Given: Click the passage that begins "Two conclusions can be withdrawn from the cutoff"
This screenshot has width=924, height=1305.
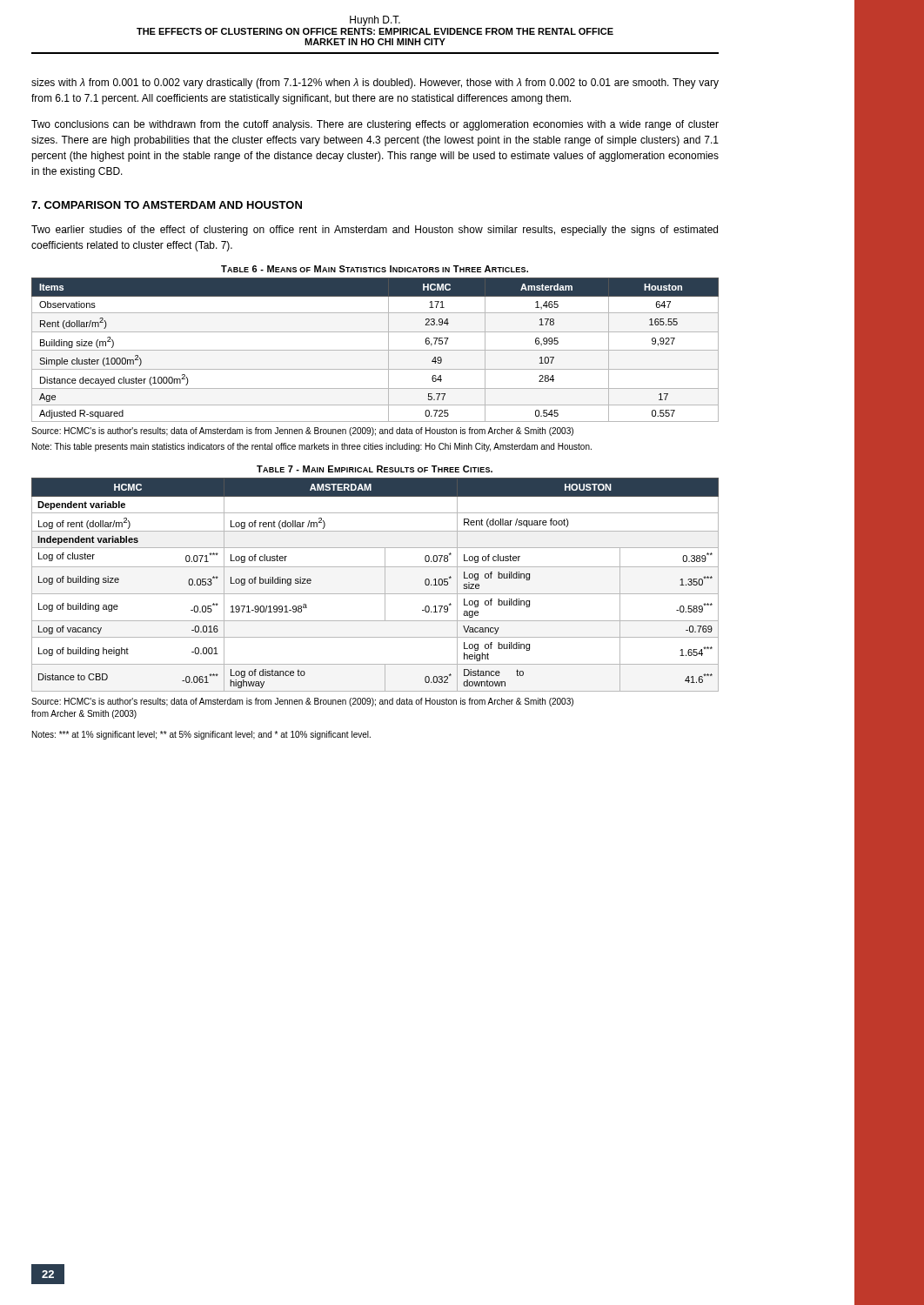Looking at the screenshot, I should [x=375, y=148].
